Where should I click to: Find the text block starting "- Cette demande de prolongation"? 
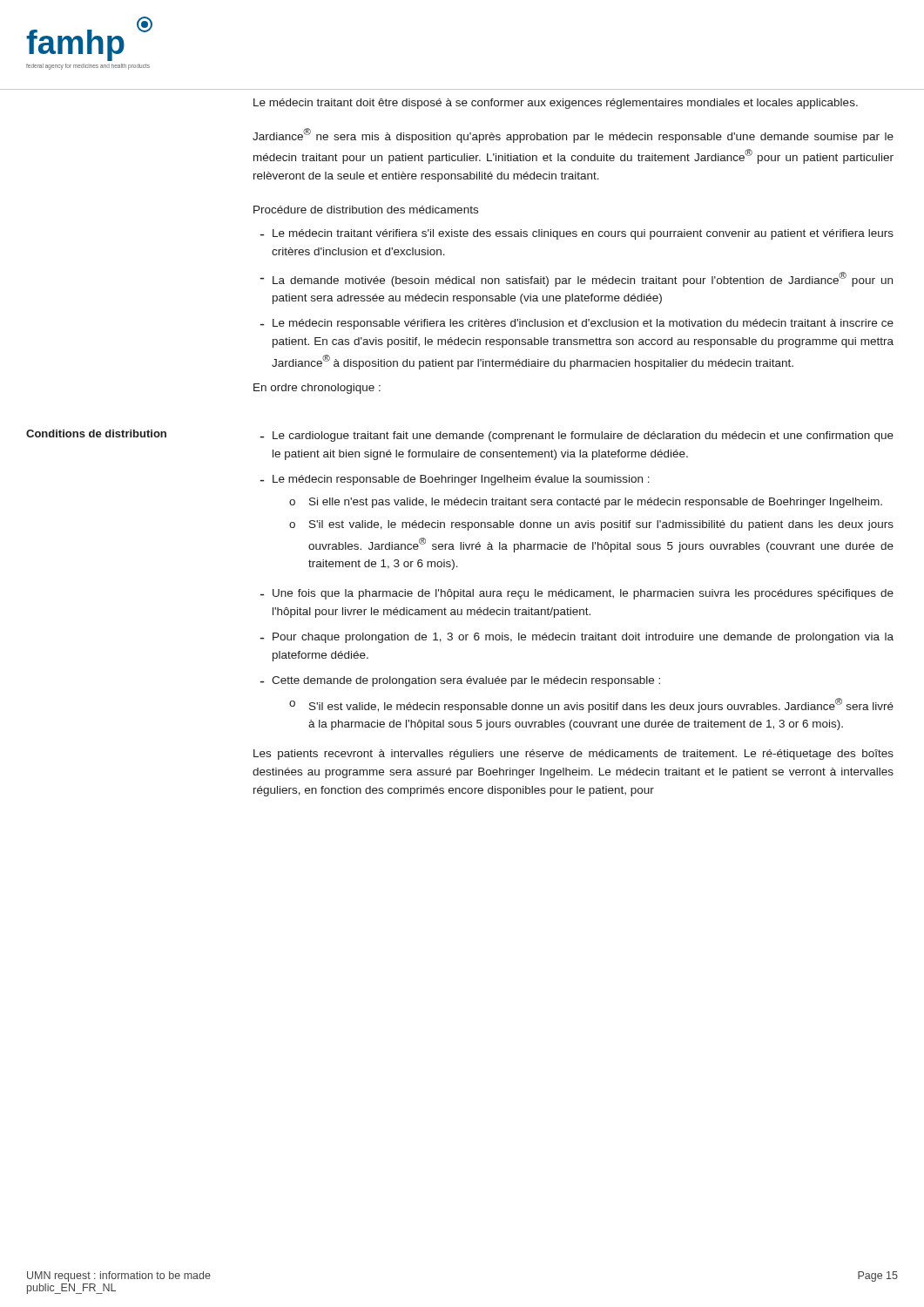click(x=573, y=705)
